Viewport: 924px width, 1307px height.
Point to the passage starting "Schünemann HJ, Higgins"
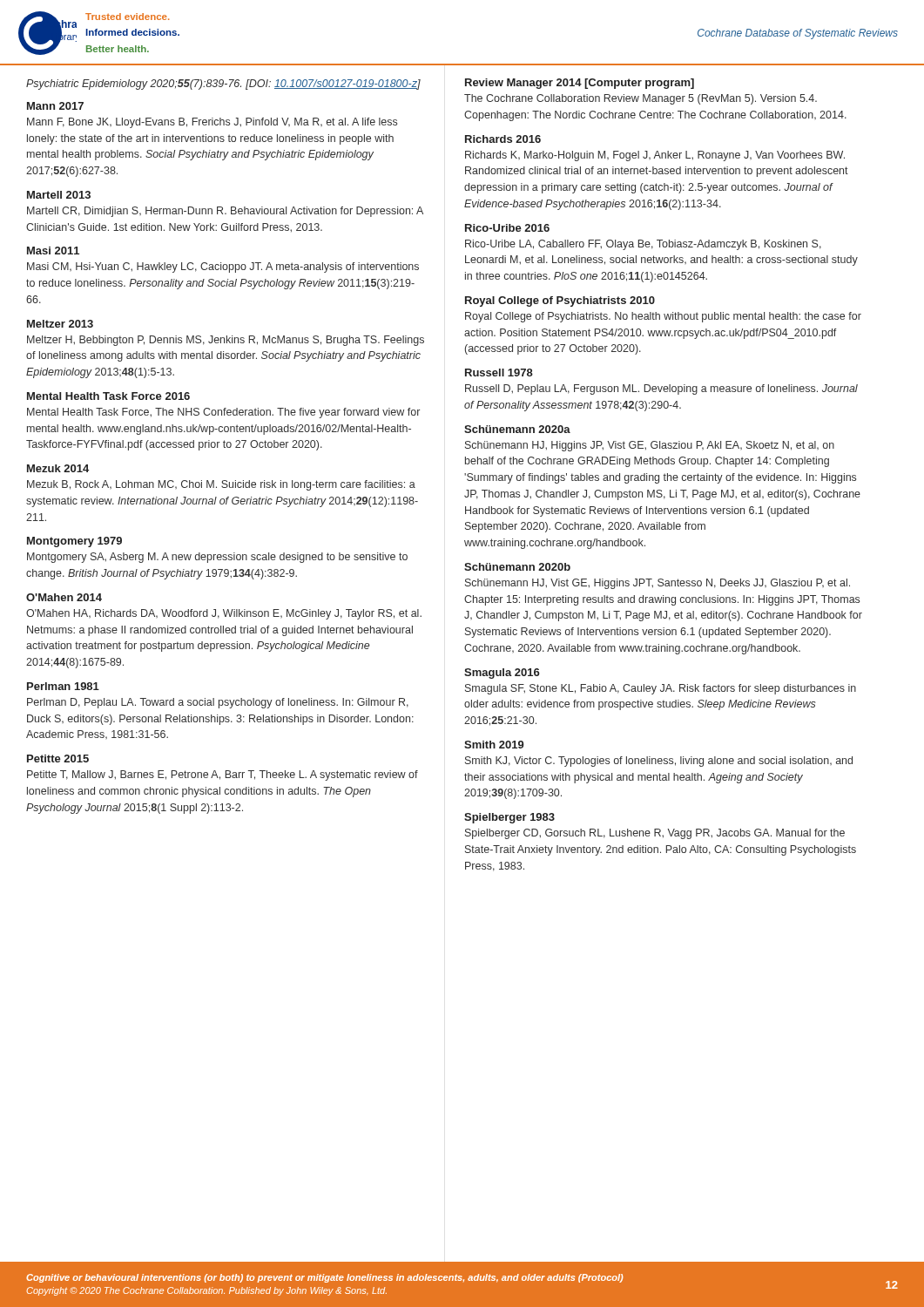coord(662,494)
